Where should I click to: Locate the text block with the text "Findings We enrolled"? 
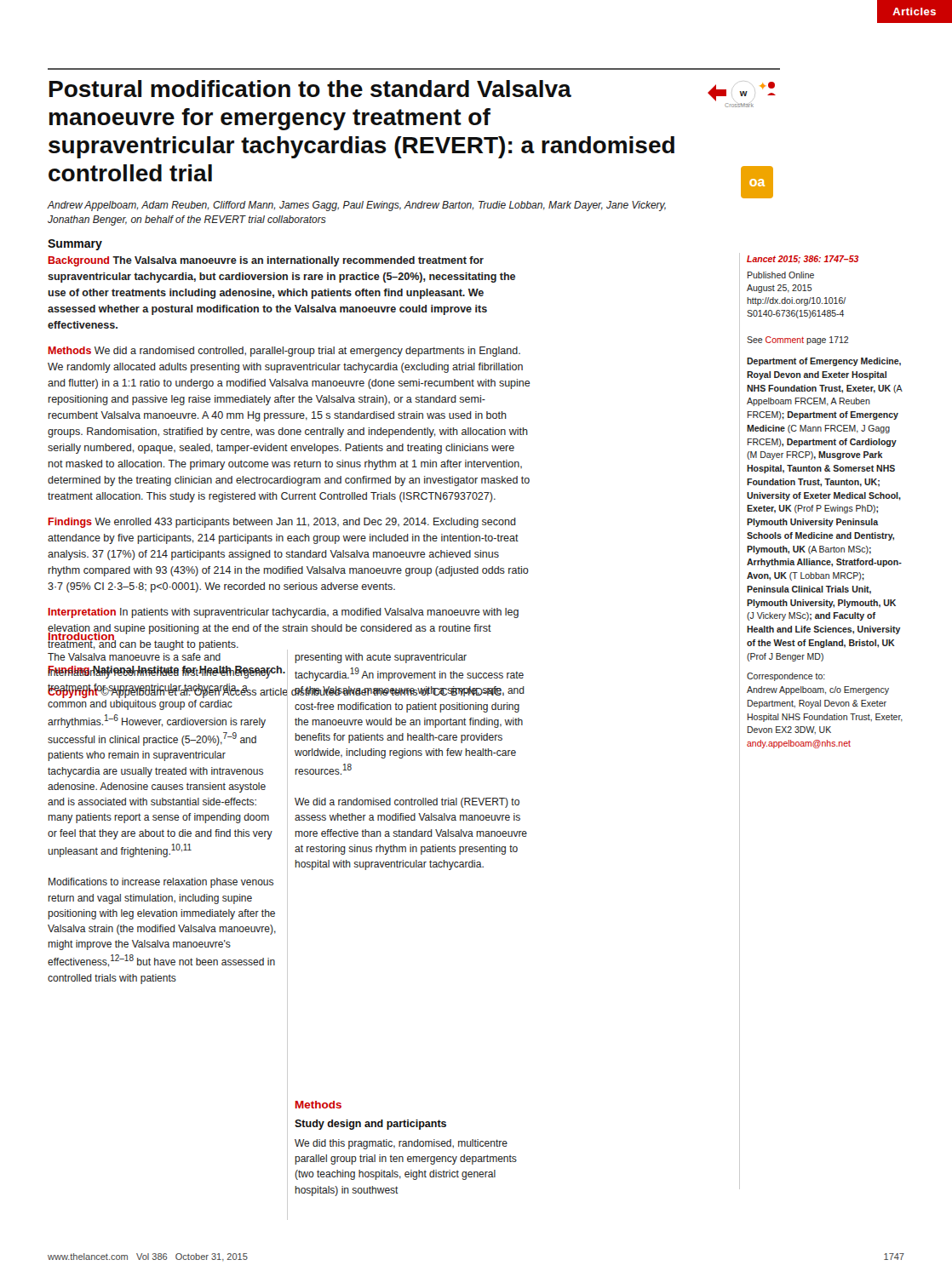pos(288,554)
